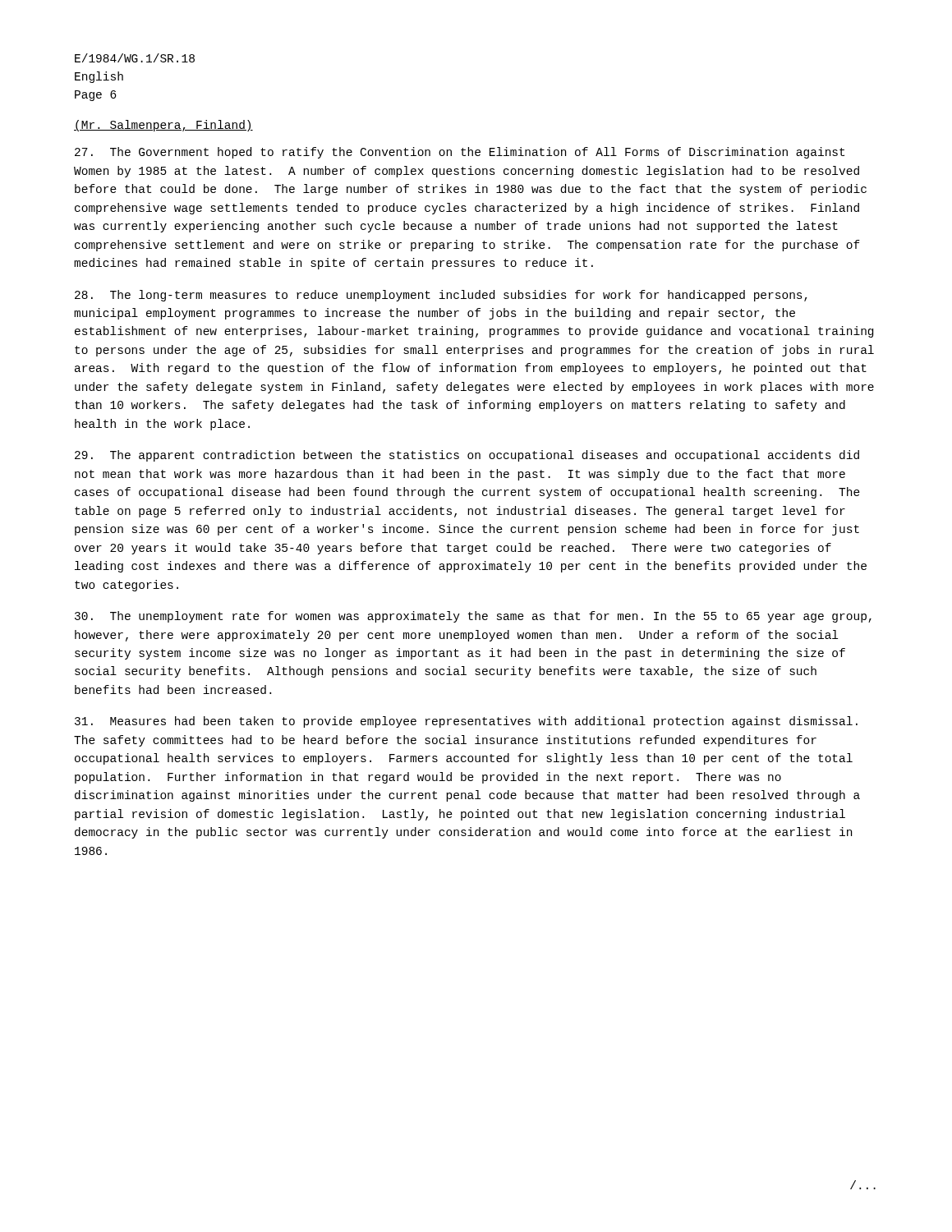Click the passage that begins "The long-term measures to reduce unemployment included subsidies"
This screenshot has height=1232, width=952.
(x=474, y=360)
